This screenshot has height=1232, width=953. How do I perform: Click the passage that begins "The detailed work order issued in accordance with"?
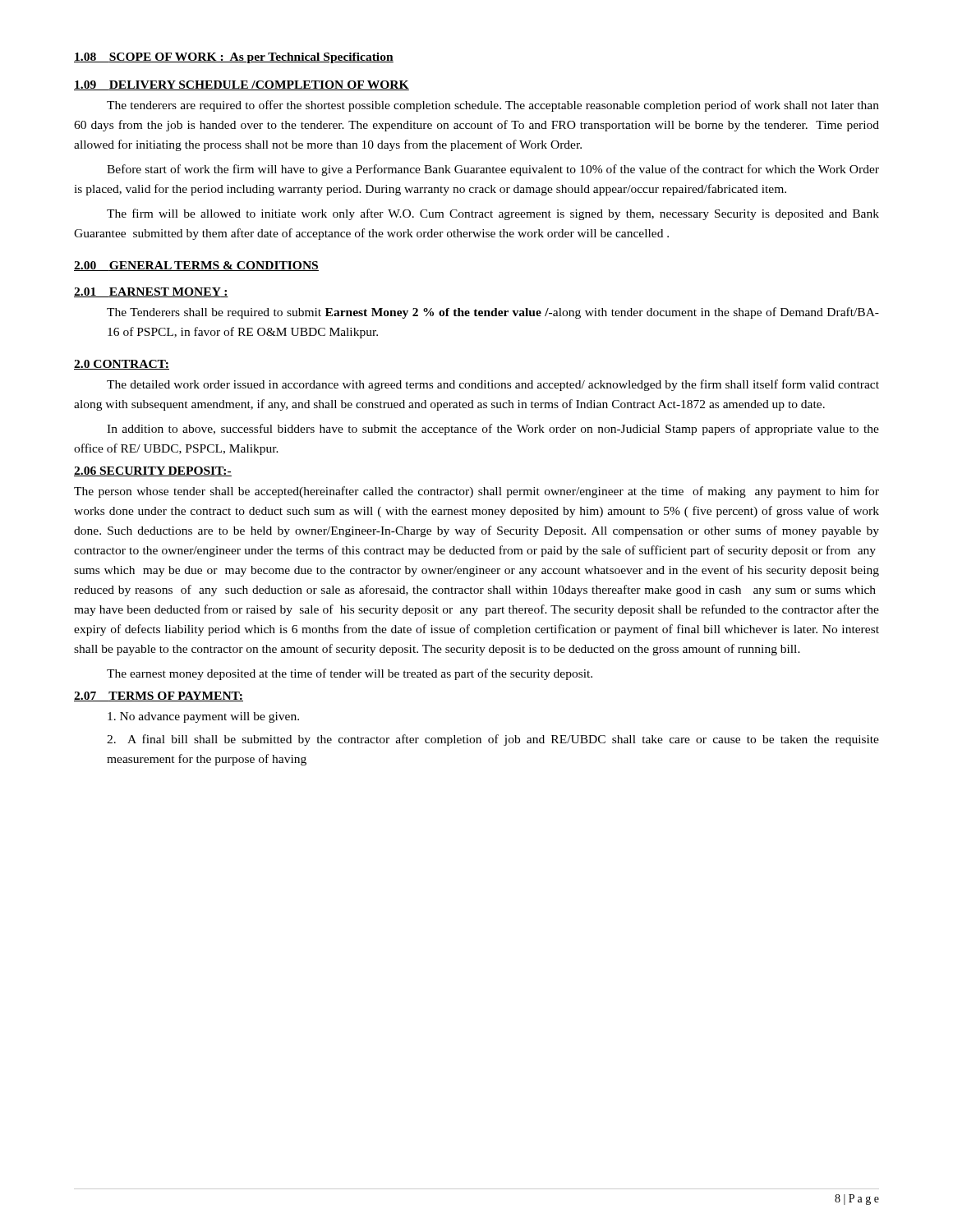[476, 394]
